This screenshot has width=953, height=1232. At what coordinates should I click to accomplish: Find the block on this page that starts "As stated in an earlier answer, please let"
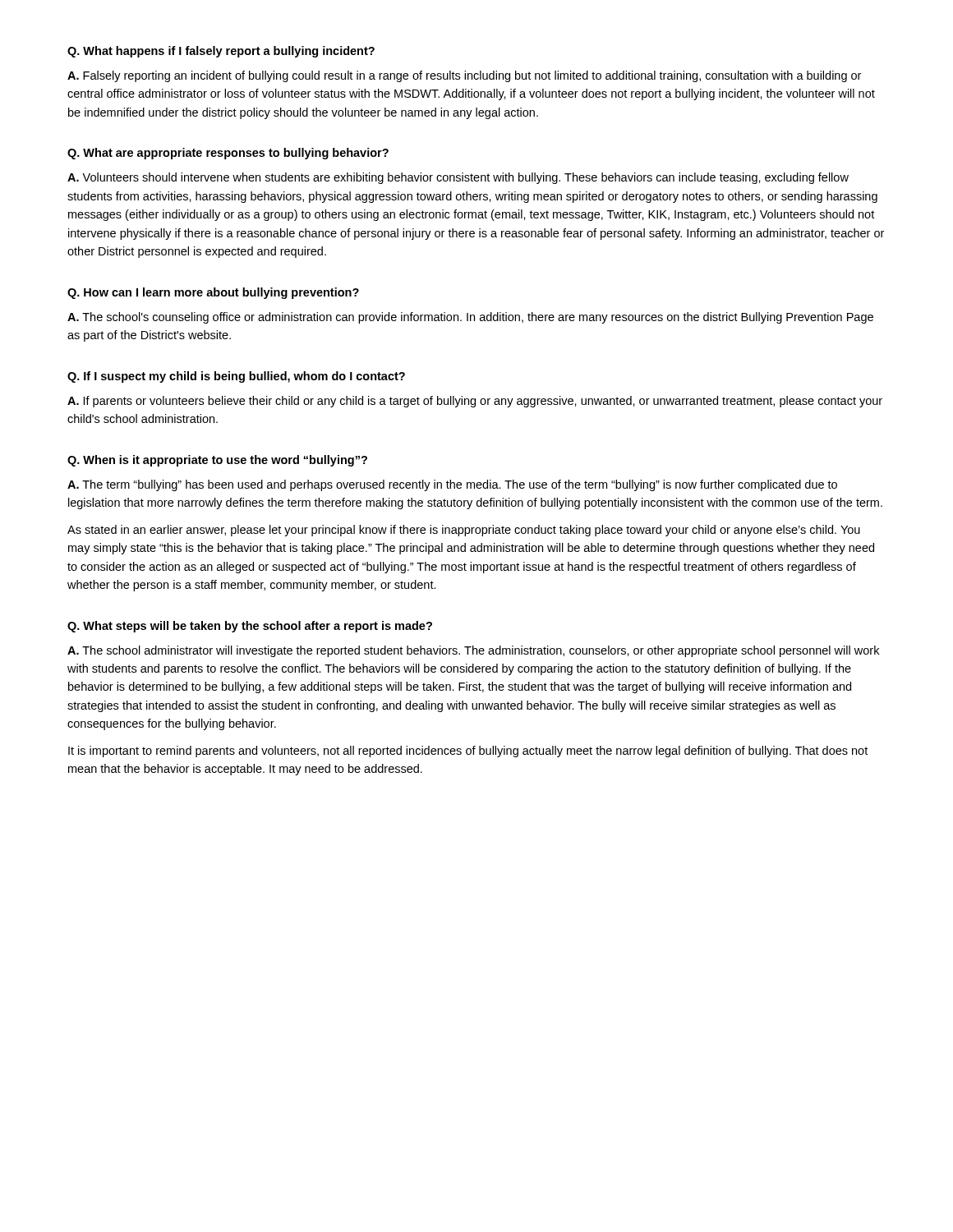click(x=471, y=557)
